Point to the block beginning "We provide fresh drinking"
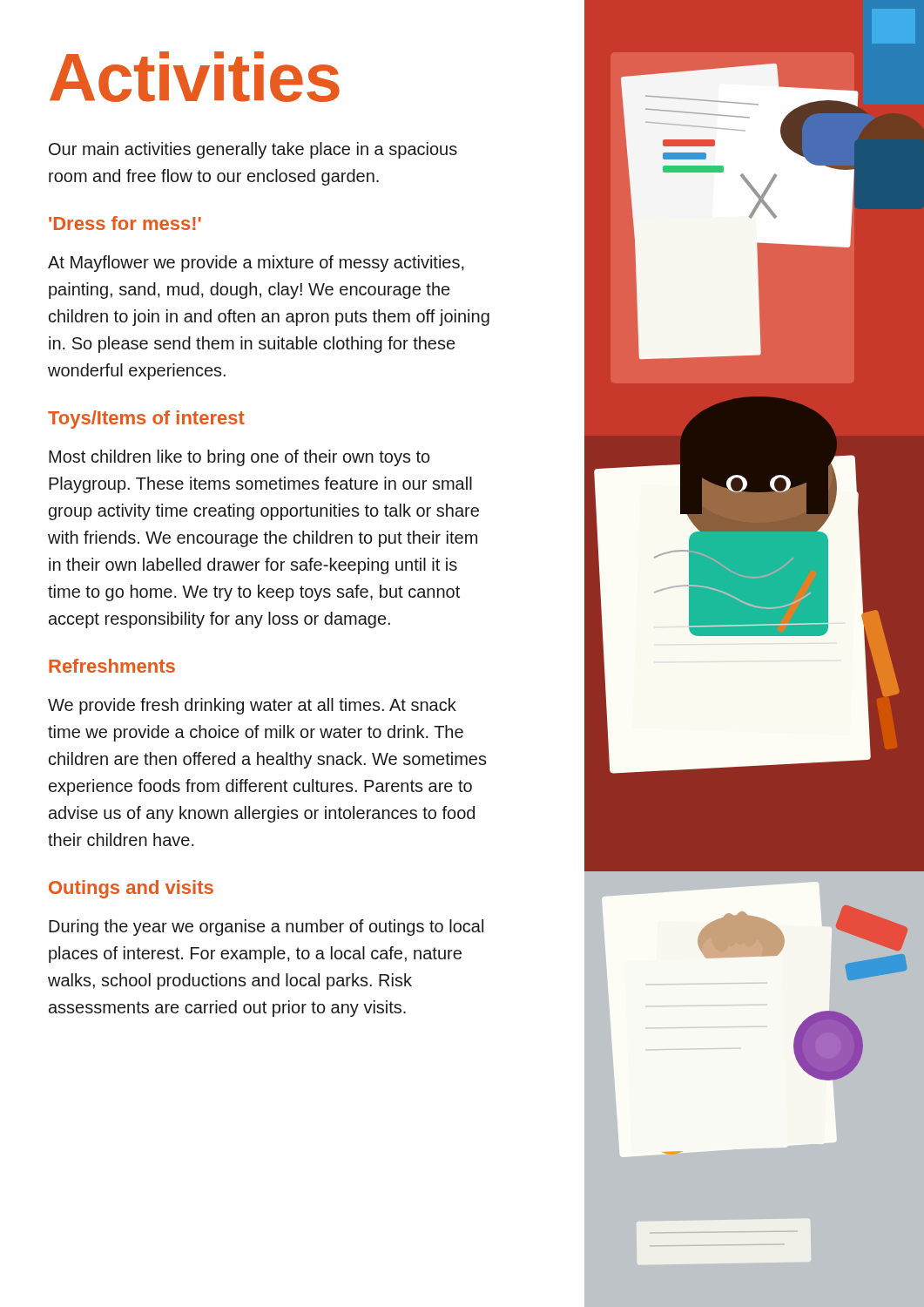924x1307 pixels. 270,773
